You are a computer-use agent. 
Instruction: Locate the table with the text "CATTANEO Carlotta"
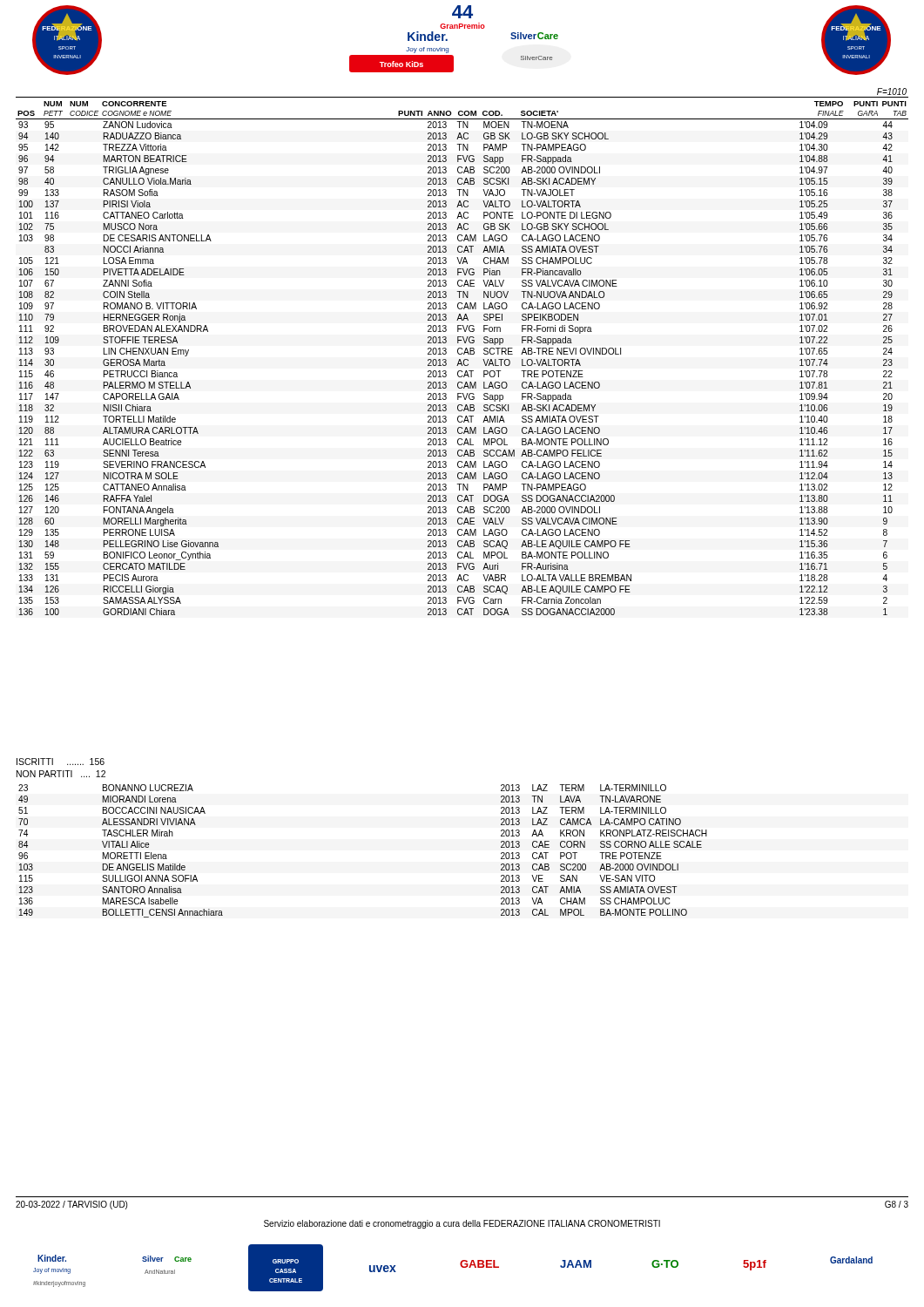click(x=462, y=352)
